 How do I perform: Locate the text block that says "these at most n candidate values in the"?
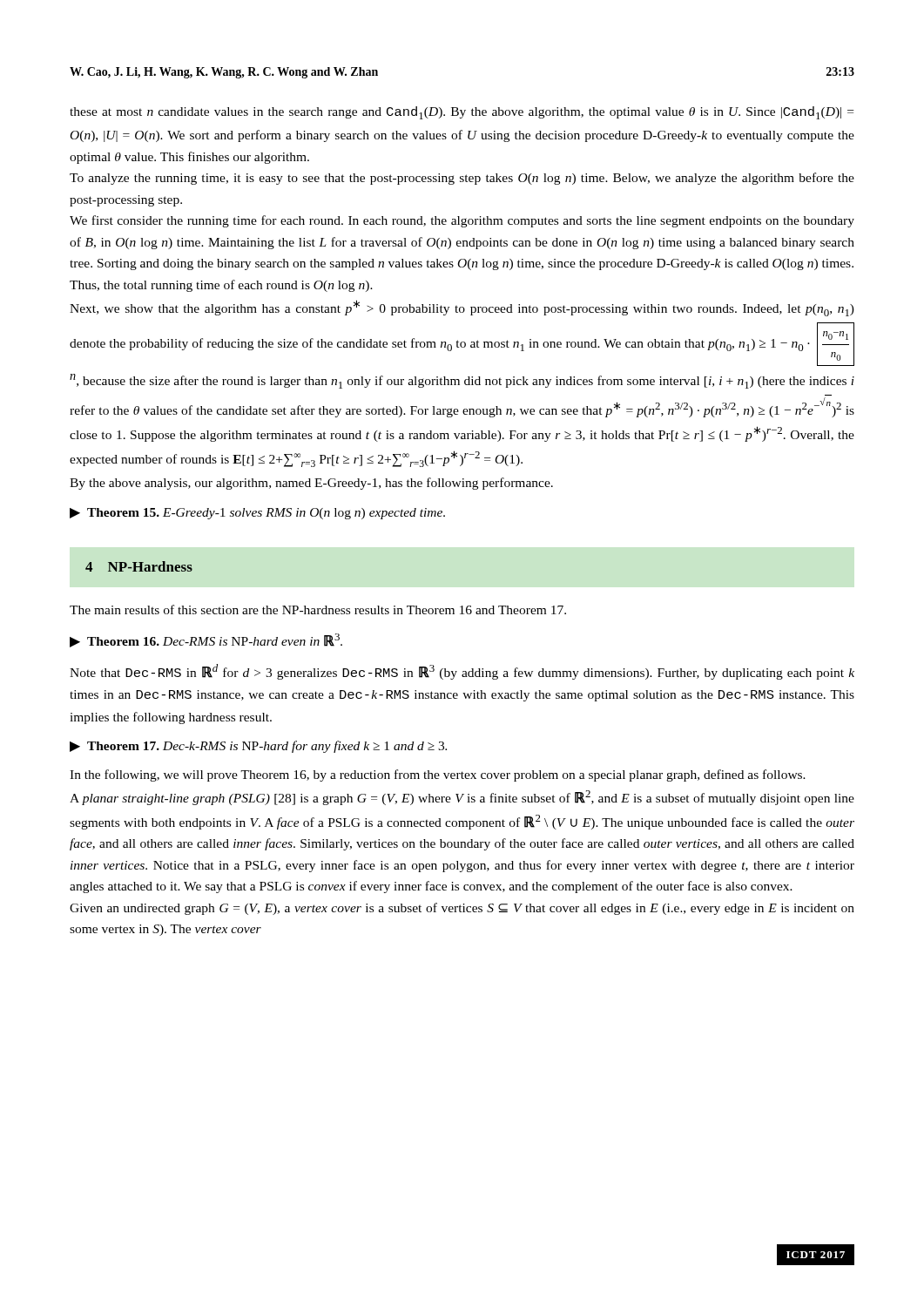[x=462, y=134]
